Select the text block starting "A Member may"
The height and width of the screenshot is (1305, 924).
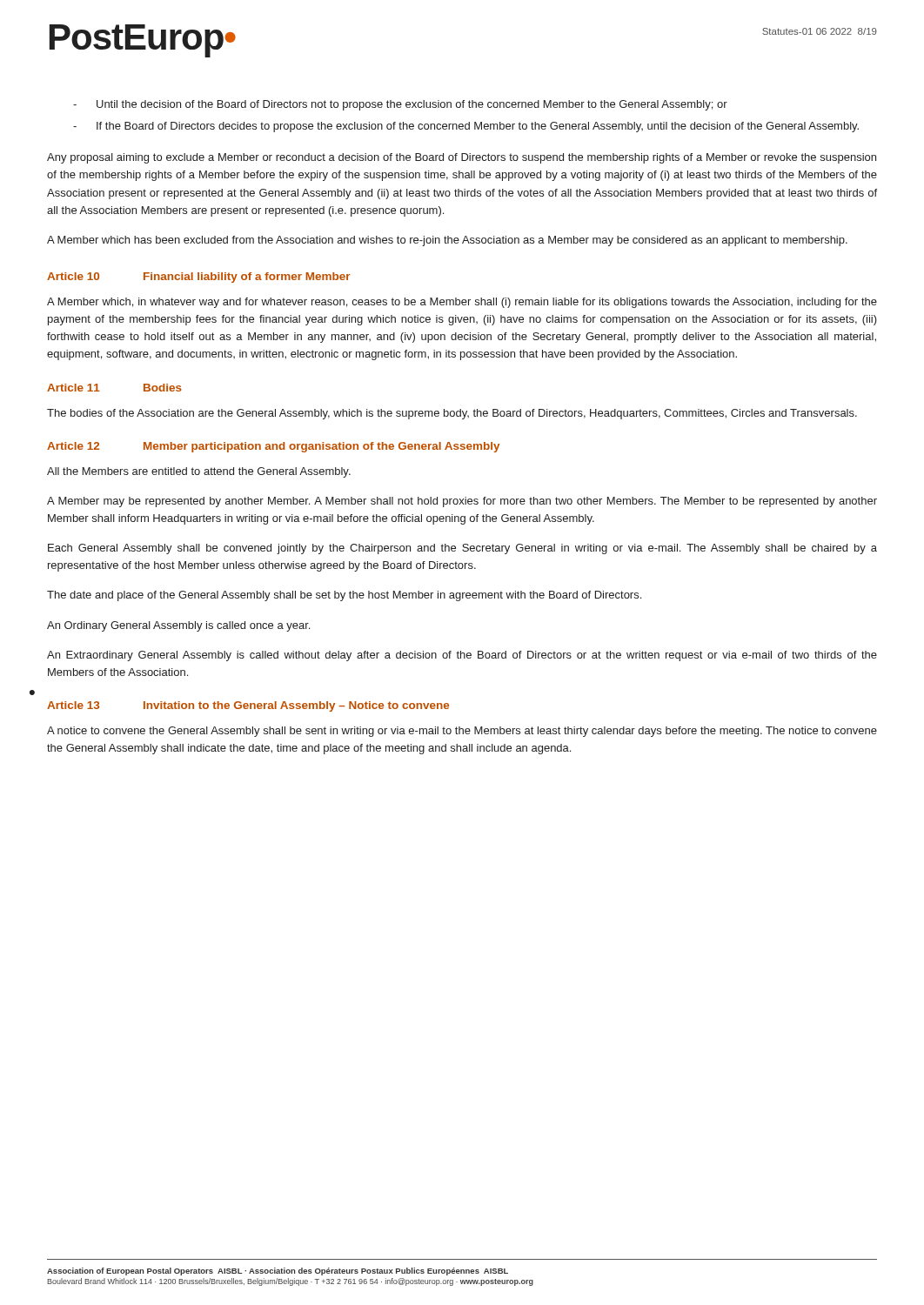pos(462,509)
